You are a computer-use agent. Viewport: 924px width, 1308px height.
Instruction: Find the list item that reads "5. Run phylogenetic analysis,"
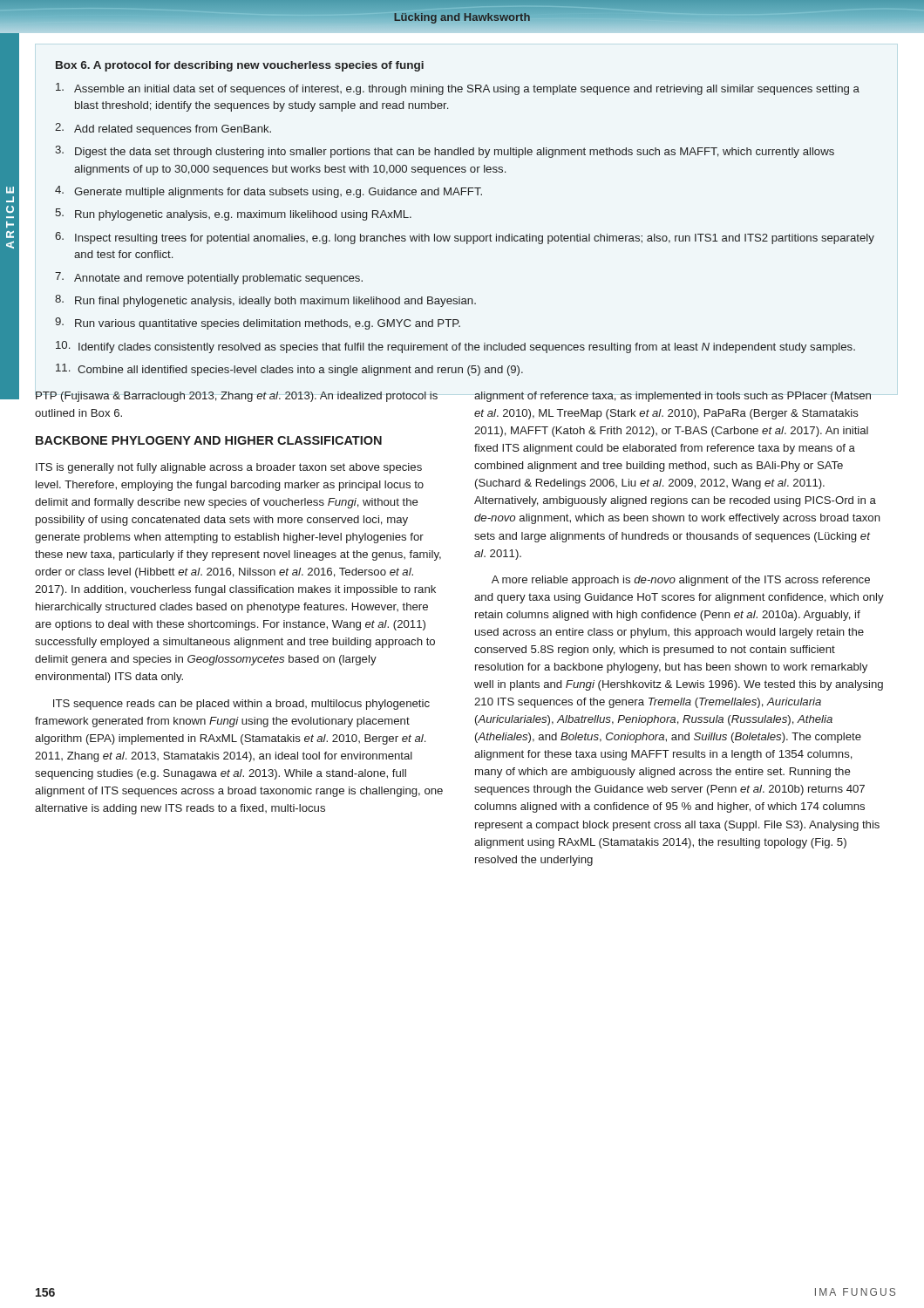click(233, 215)
